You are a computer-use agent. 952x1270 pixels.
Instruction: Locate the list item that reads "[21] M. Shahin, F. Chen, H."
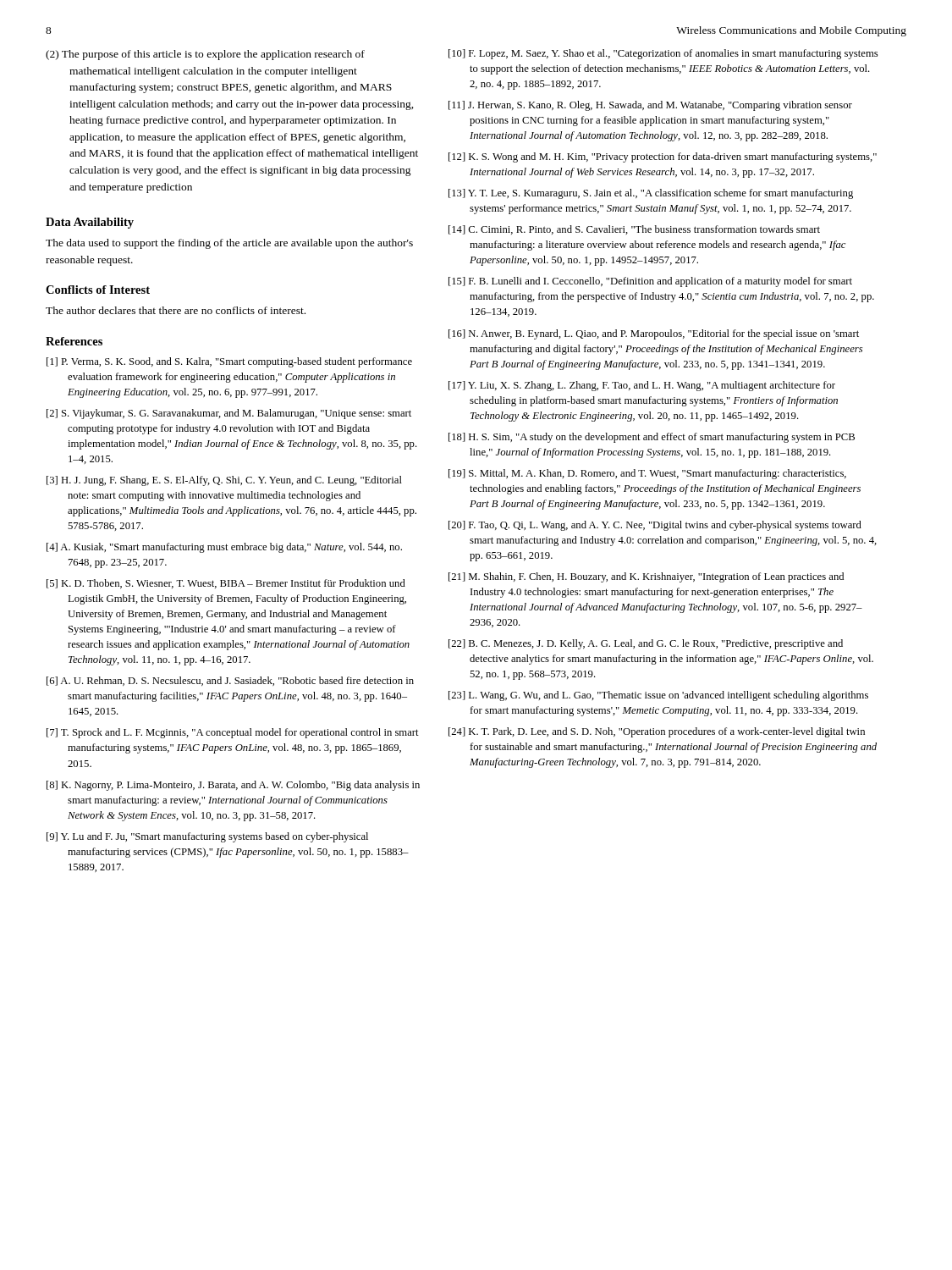click(x=655, y=599)
